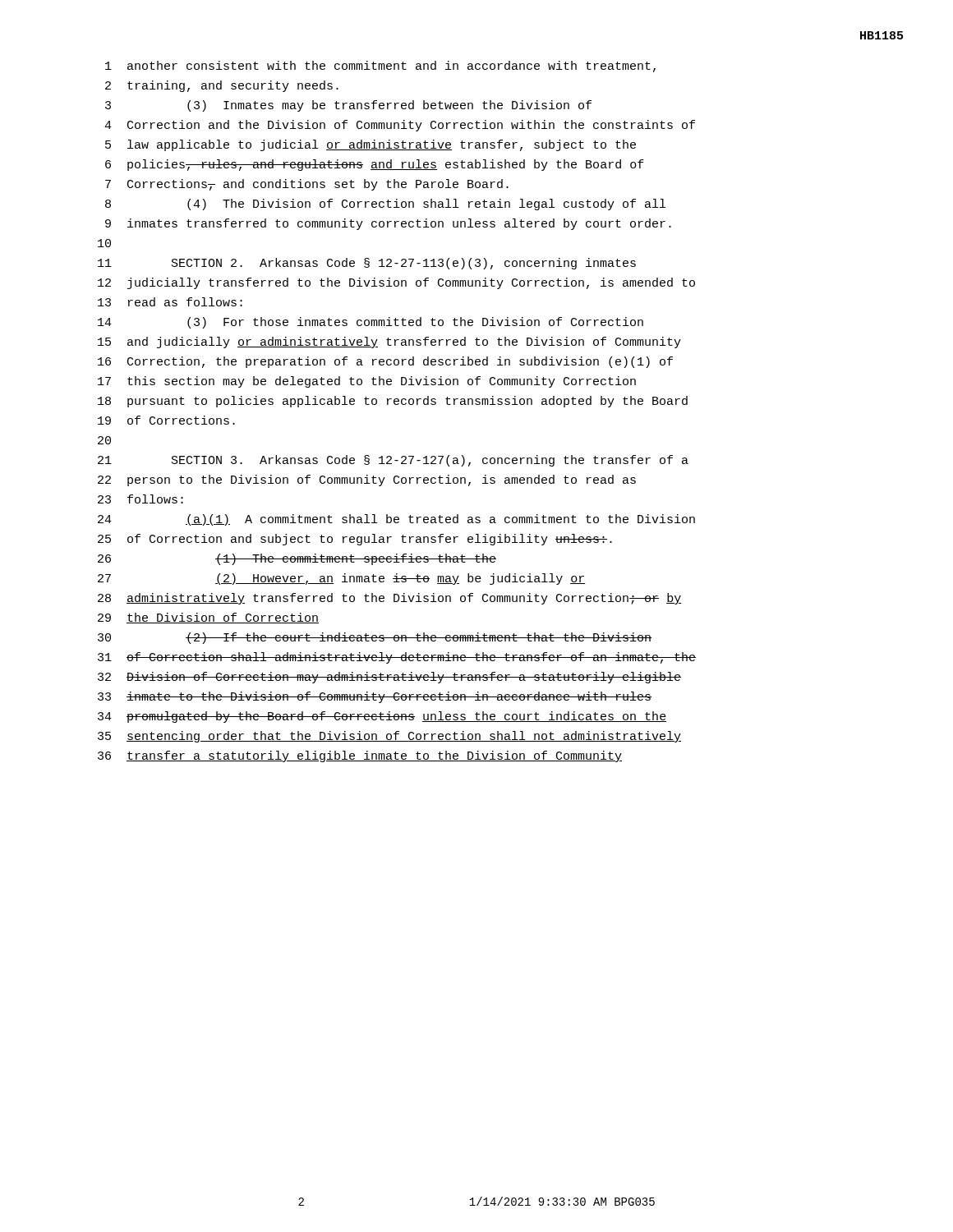
Task: Find the element starting "15and judicially or administratively"
Action: tap(493, 343)
